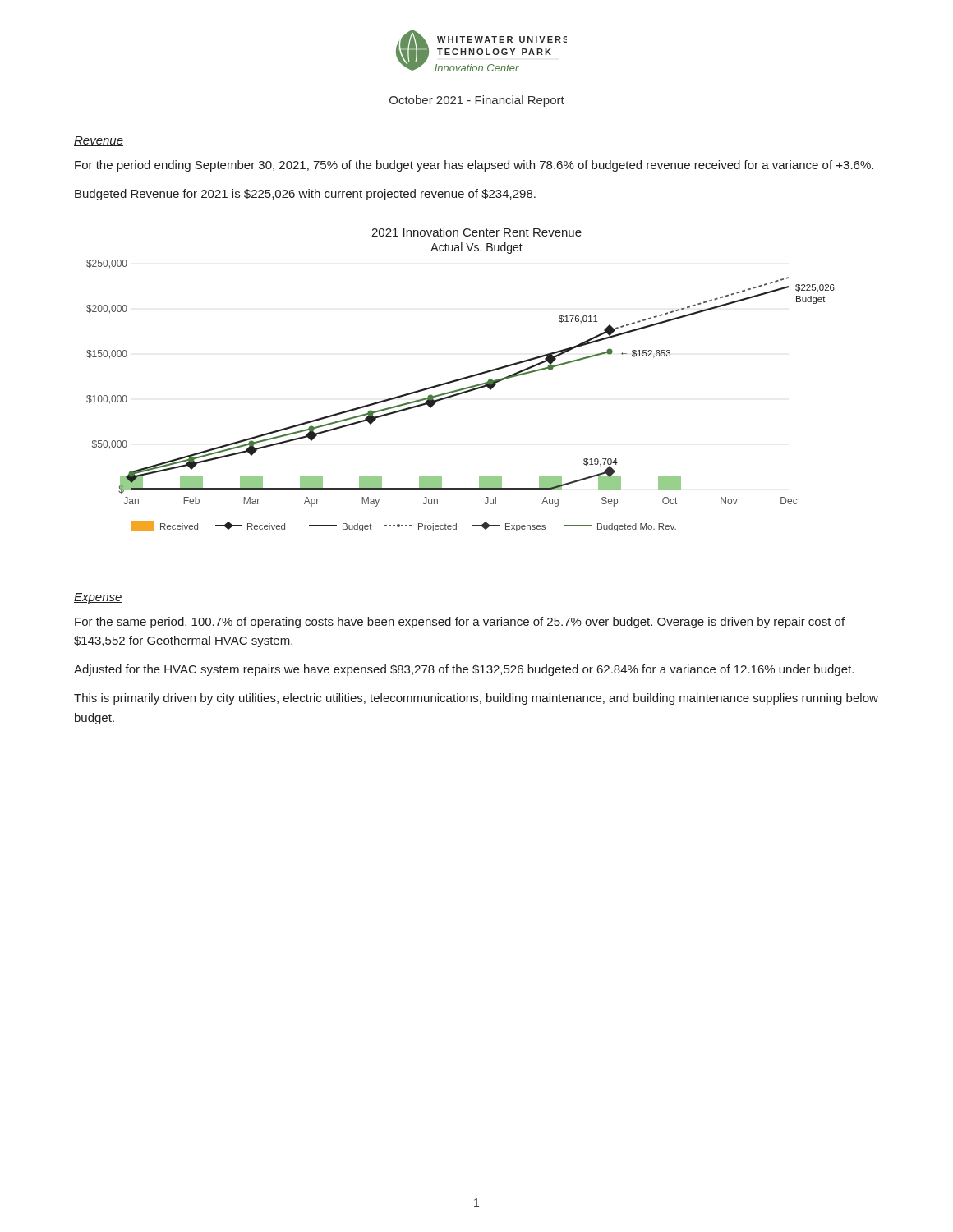953x1232 pixels.
Task: Click on the element starting "For the period ending September 30, 2021,"
Action: [x=474, y=165]
